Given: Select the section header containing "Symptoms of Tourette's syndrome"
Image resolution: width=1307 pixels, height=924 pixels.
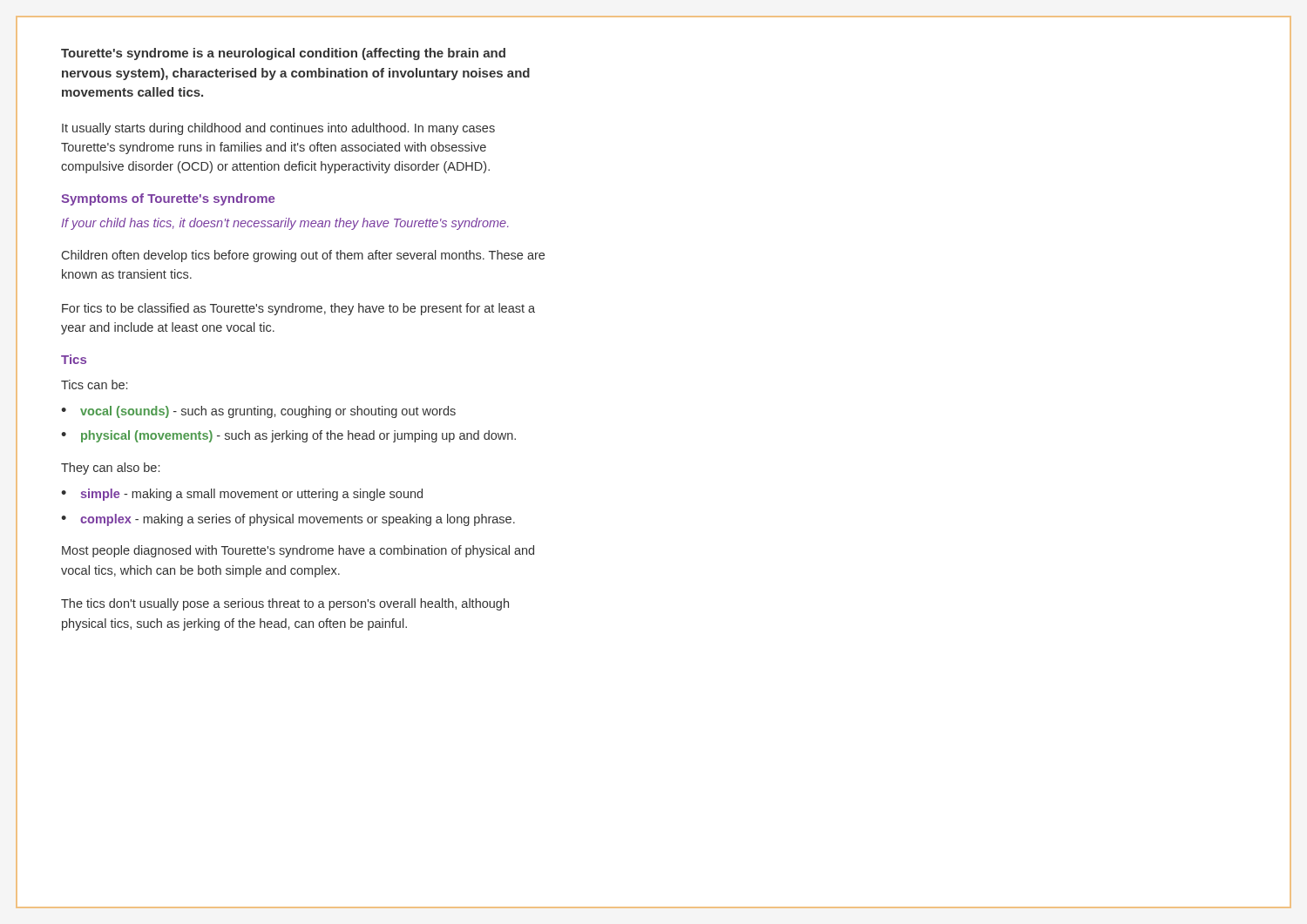Looking at the screenshot, I should (x=168, y=198).
